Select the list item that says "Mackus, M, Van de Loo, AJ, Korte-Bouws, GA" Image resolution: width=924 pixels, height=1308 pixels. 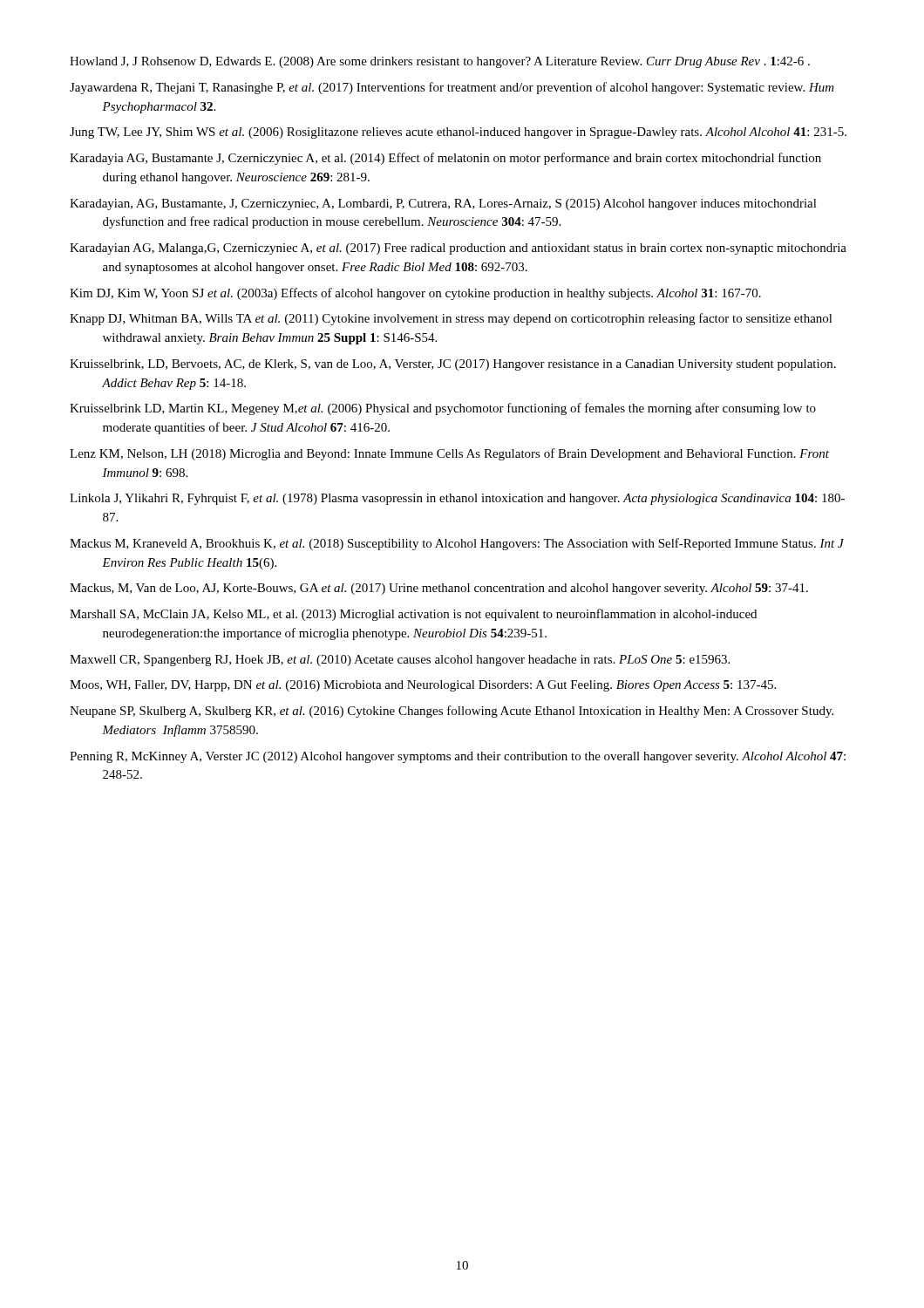pos(439,588)
